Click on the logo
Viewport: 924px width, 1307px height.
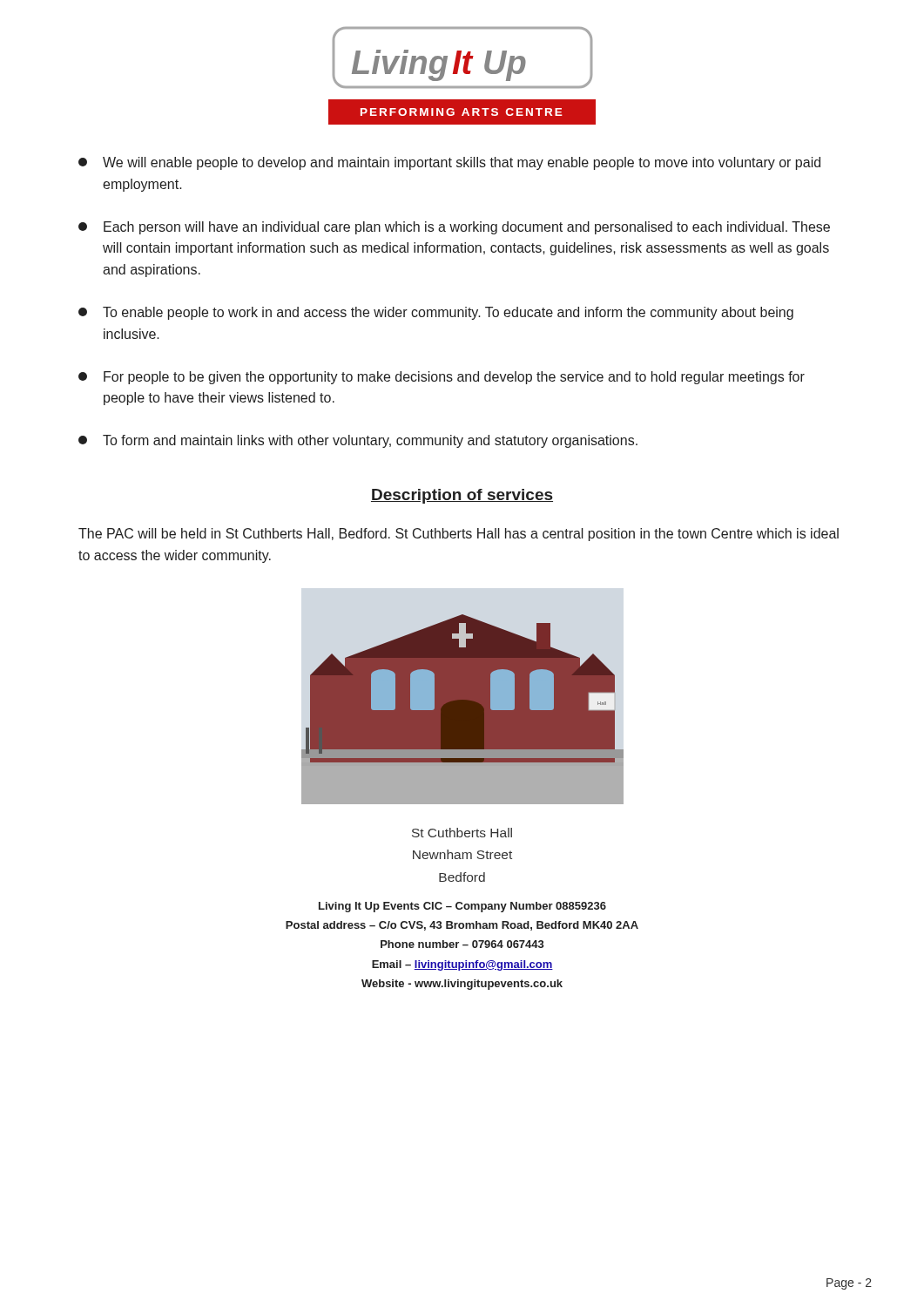462,75
